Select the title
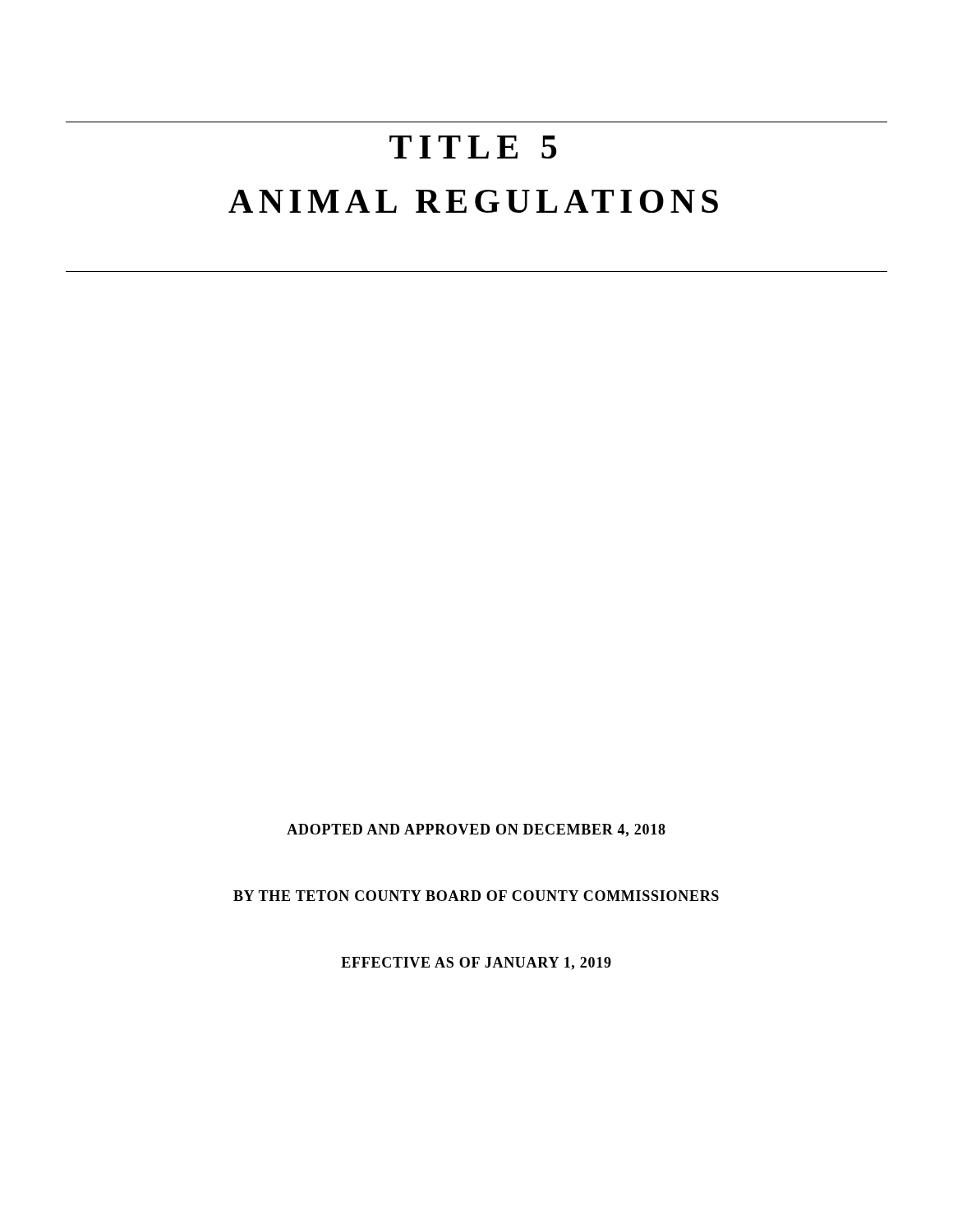 point(476,174)
